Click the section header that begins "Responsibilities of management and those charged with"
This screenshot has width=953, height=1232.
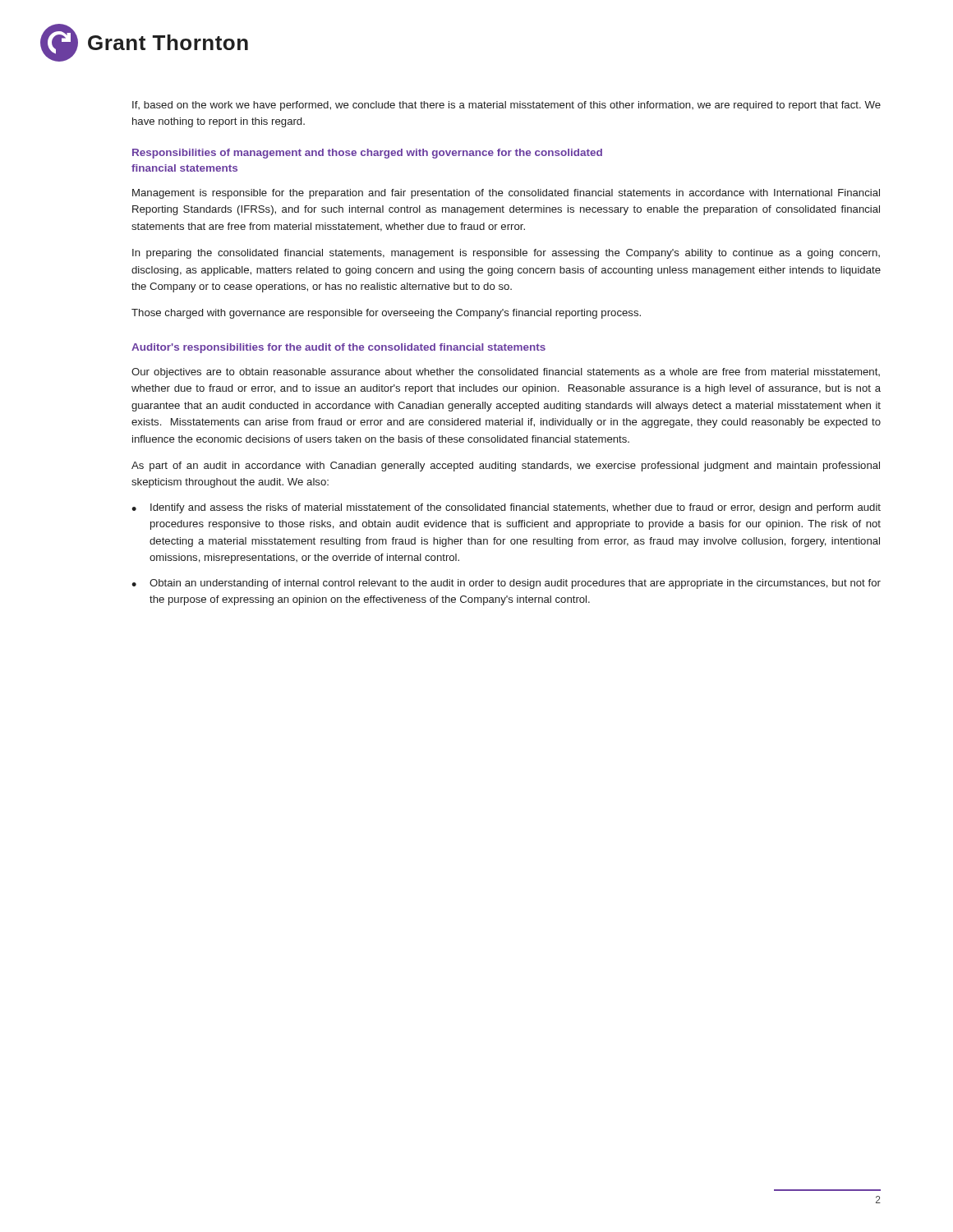click(367, 160)
